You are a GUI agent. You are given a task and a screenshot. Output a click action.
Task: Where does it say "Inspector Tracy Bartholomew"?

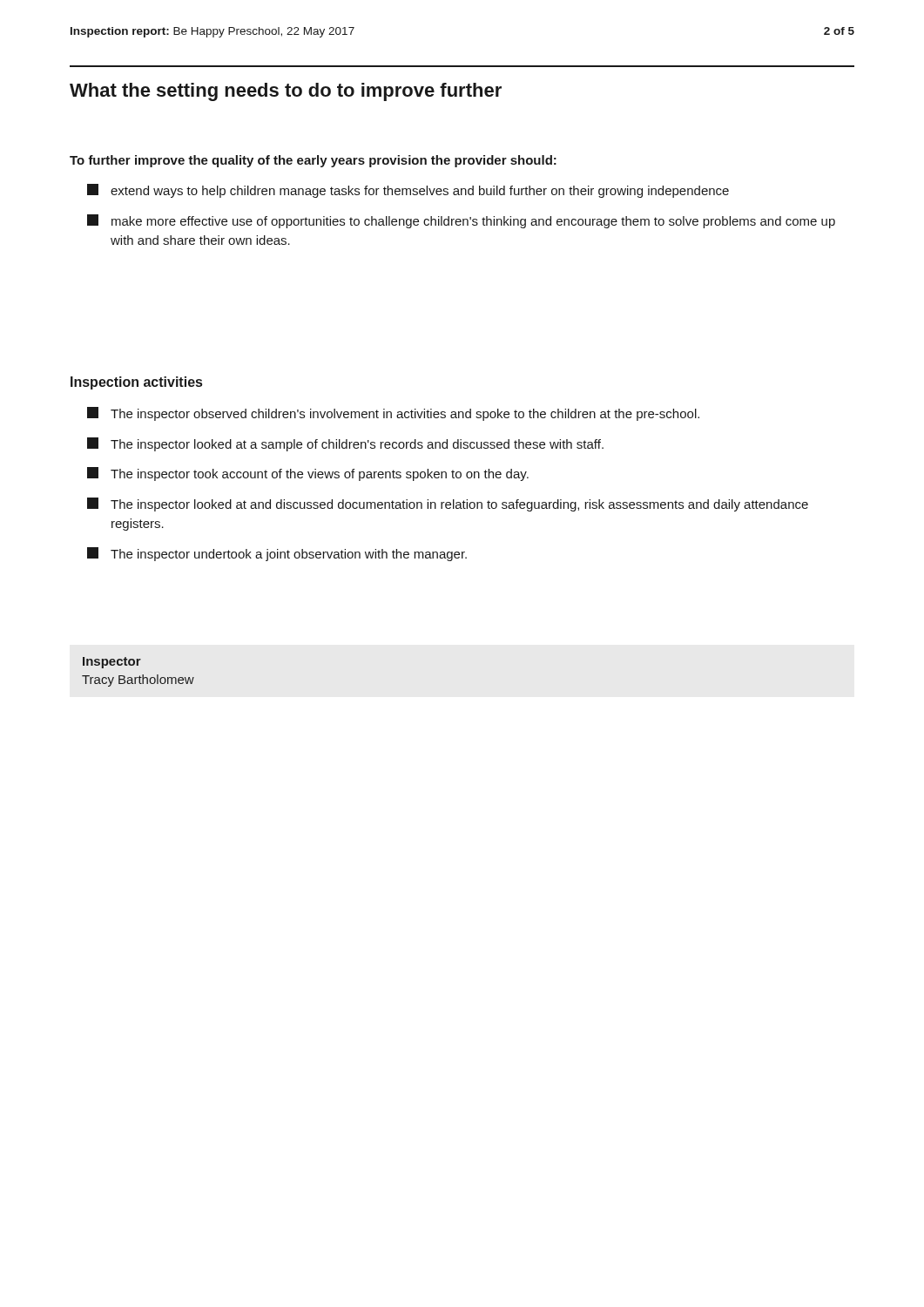(x=112, y=663)
